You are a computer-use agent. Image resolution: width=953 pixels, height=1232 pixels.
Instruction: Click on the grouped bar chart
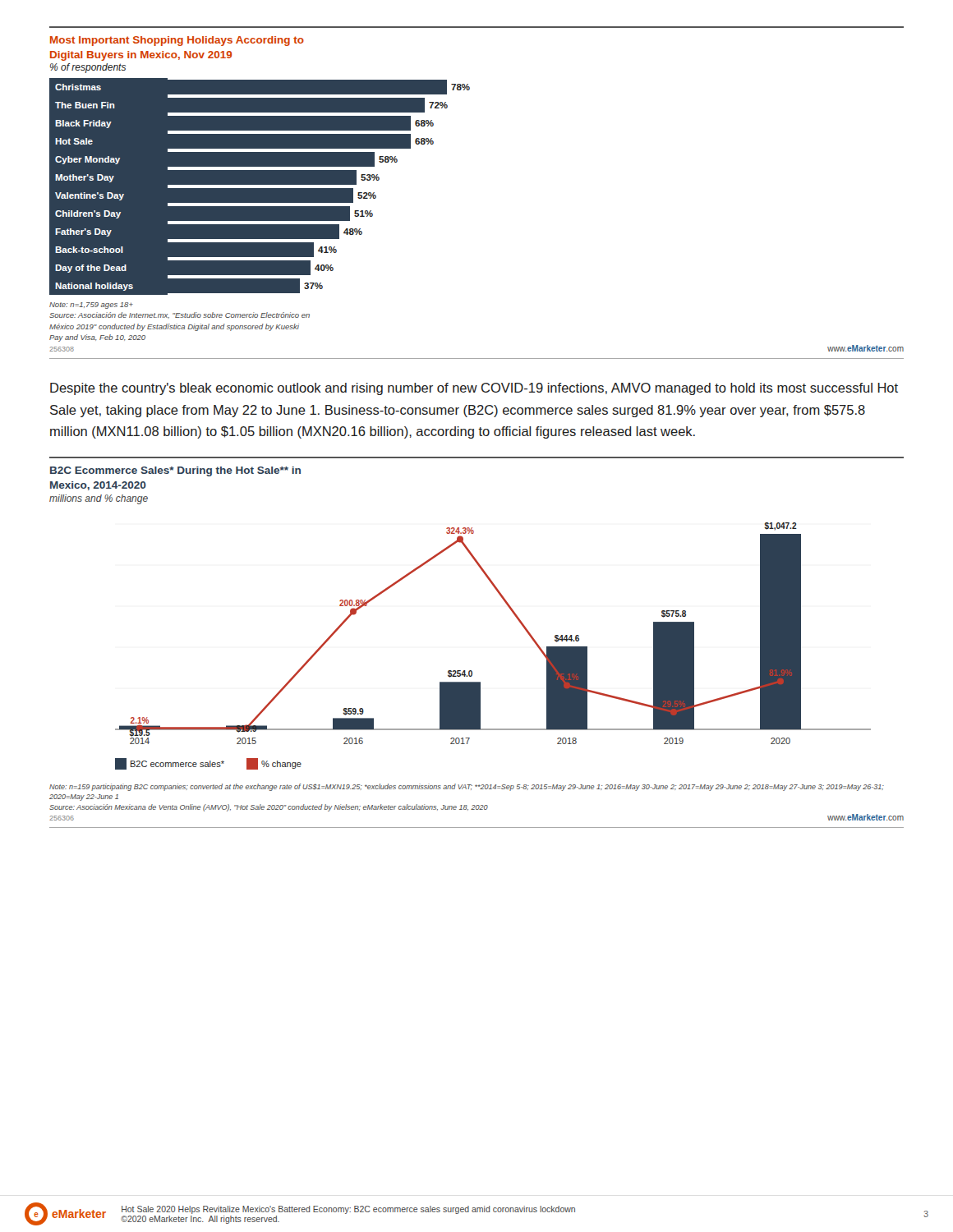pyautogui.click(x=476, y=643)
